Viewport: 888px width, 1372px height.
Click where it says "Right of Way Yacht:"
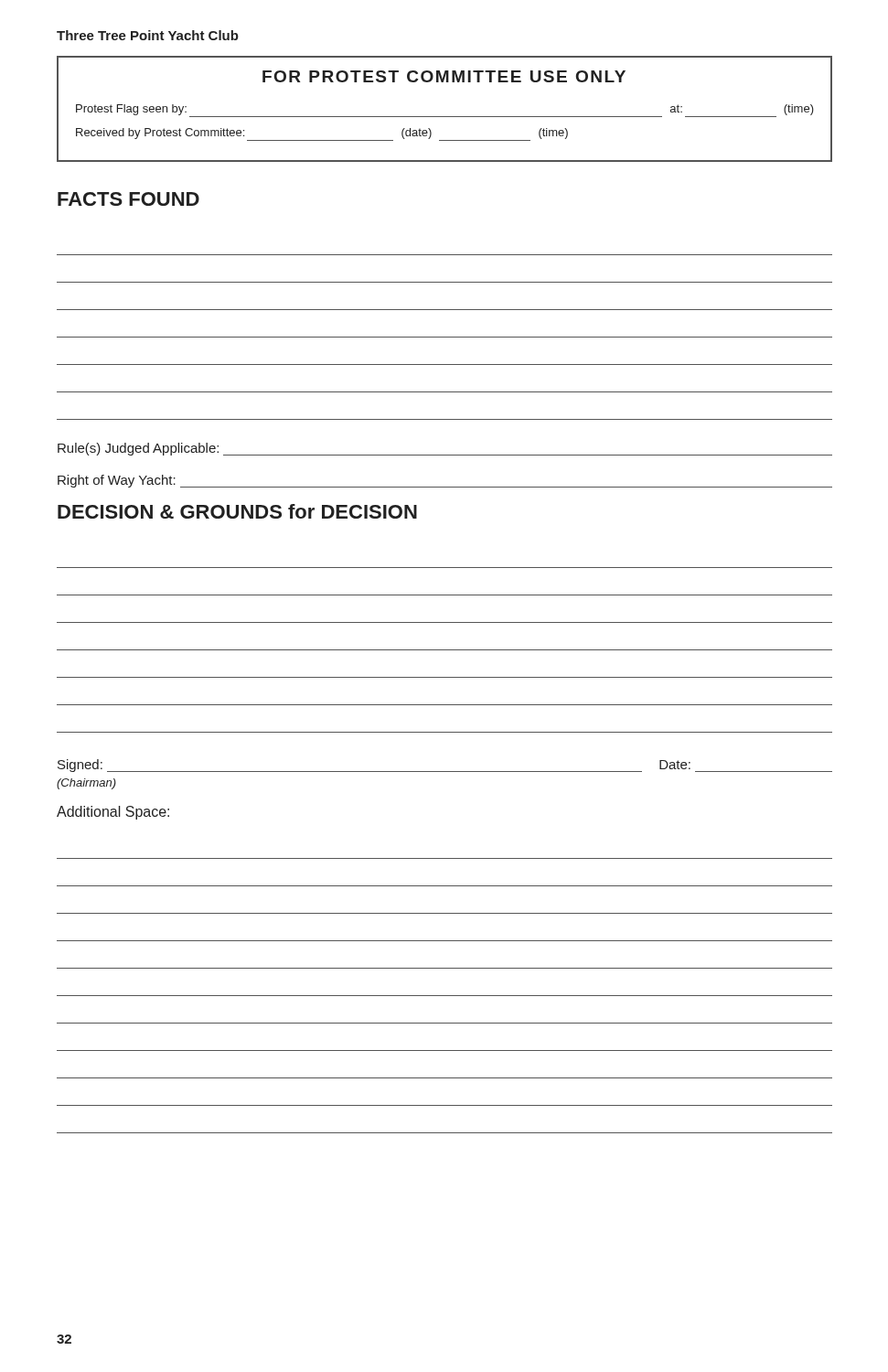[x=444, y=478]
